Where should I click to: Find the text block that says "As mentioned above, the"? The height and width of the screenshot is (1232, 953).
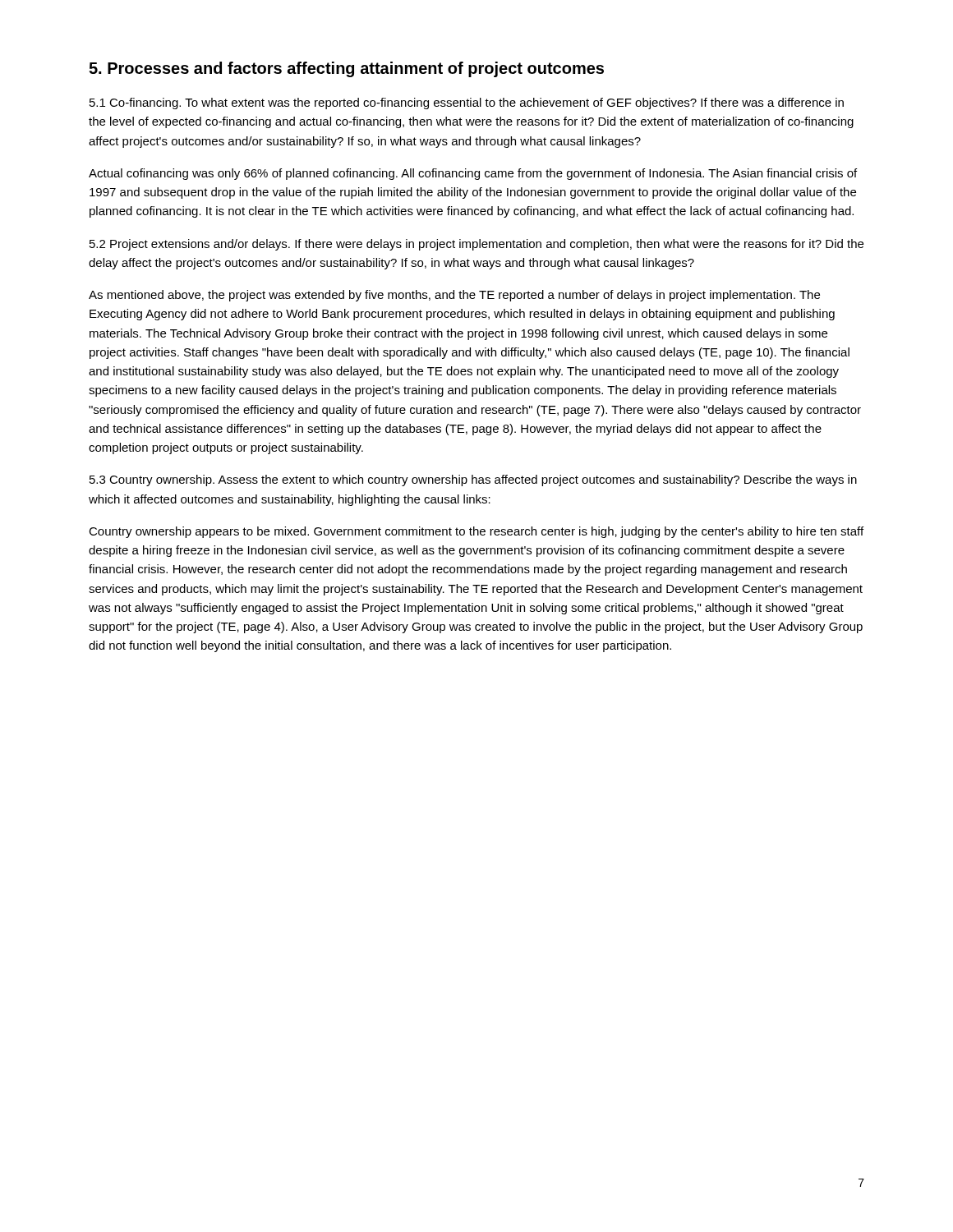click(x=476, y=371)
